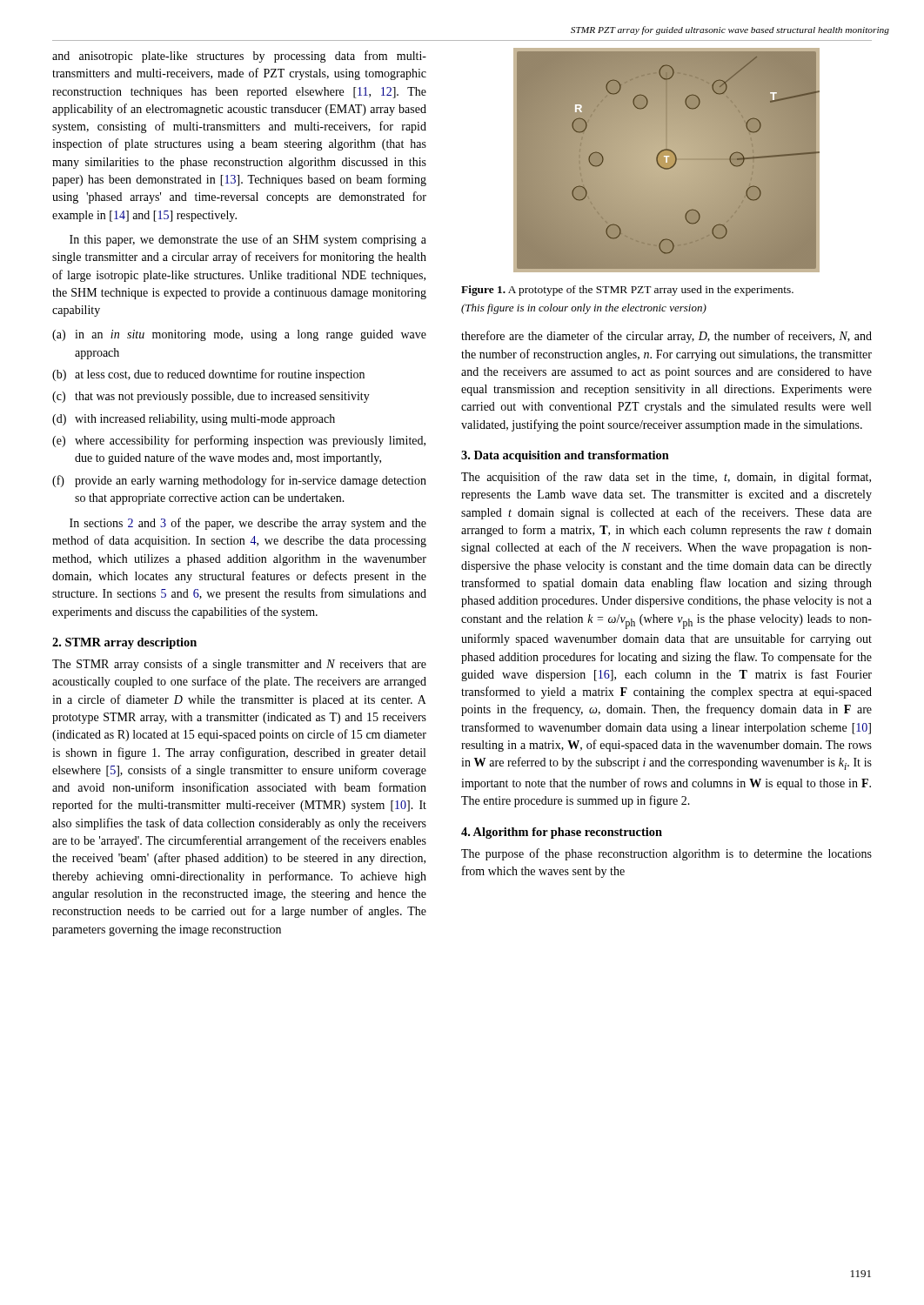Screen dimensions: 1305x924
Task: Click on the text block with the text "and anisotropic plate-like"
Action: coord(239,136)
